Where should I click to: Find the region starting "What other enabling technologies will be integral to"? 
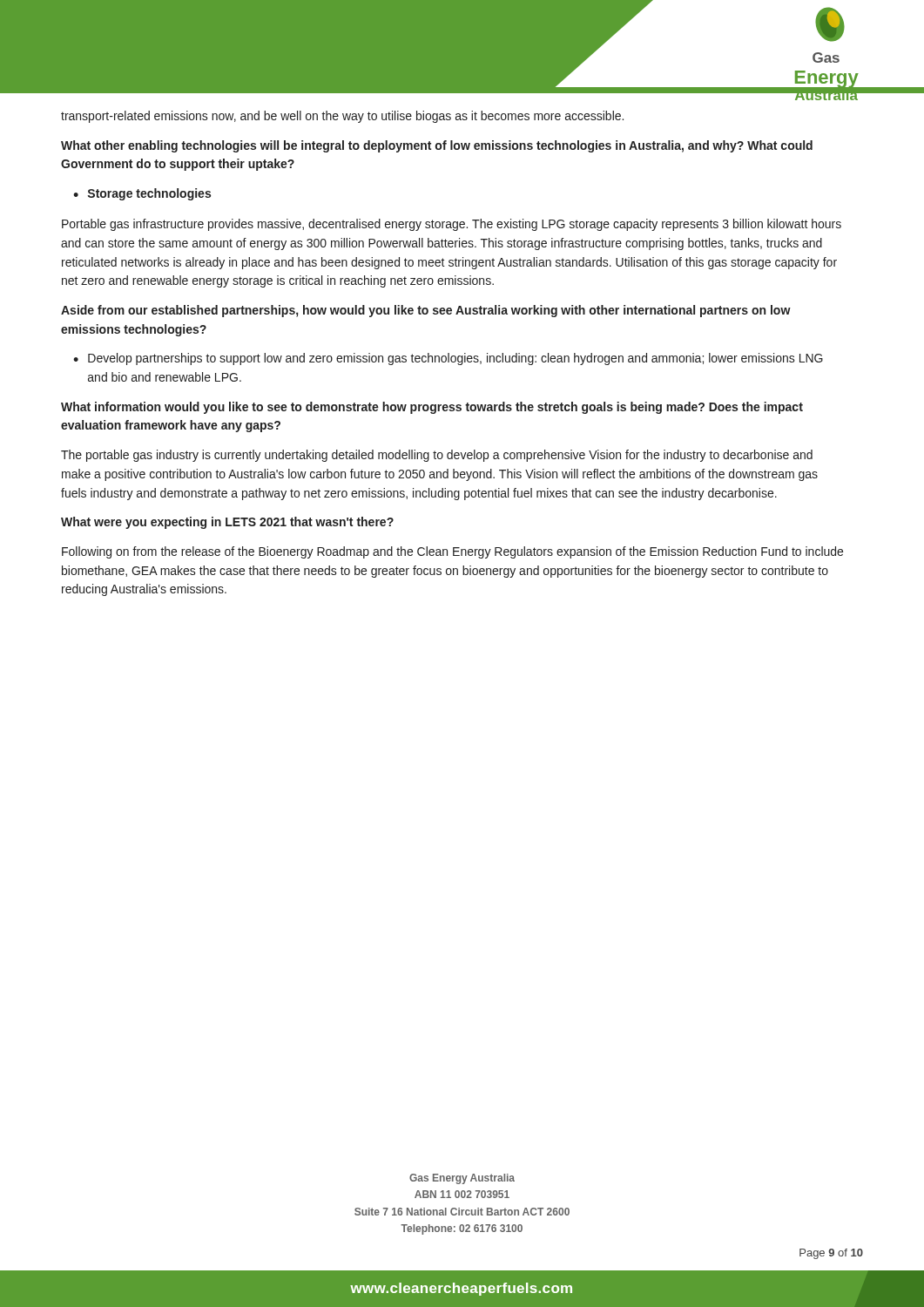tap(453, 155)
